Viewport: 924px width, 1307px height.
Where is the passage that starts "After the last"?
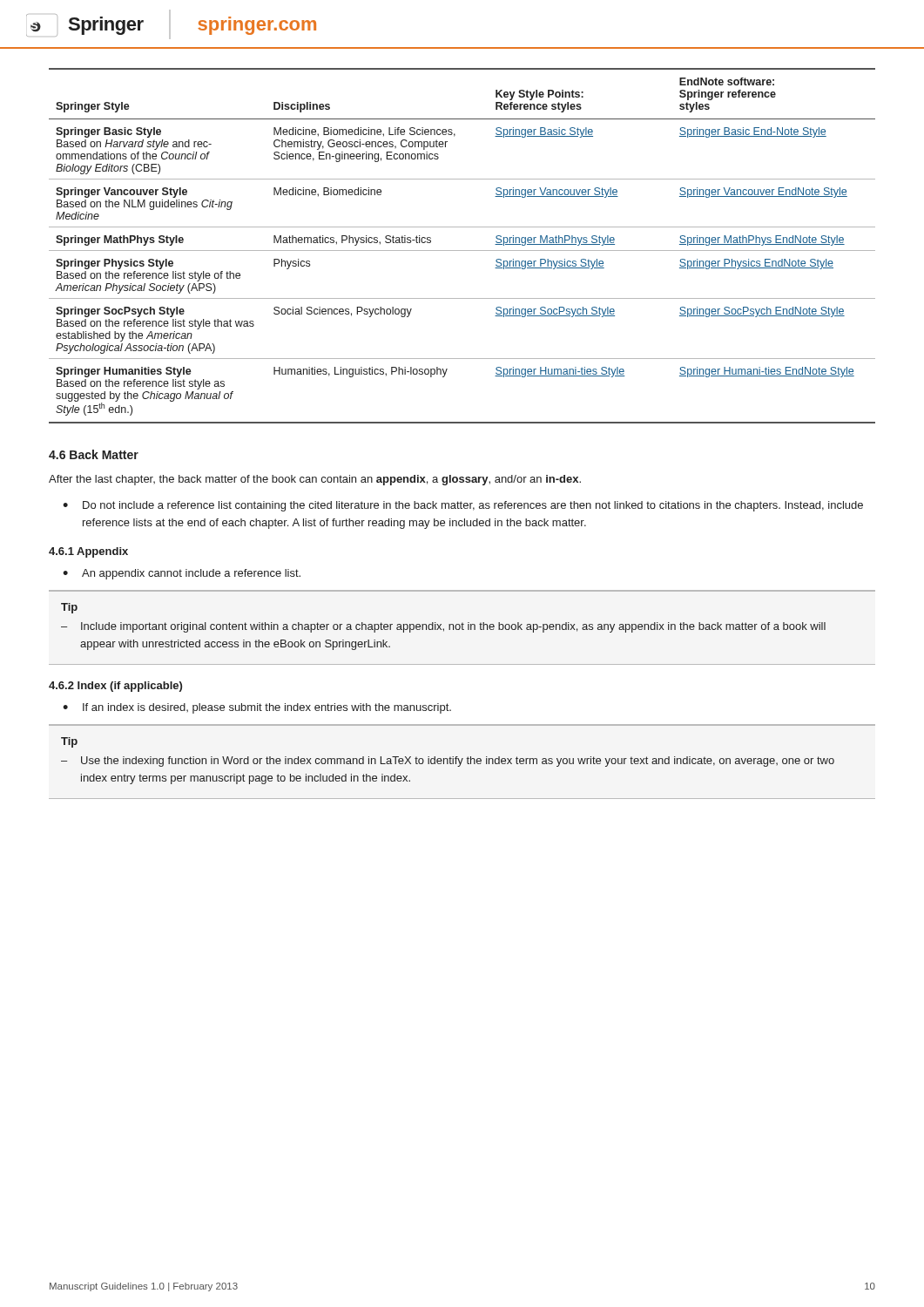tap(315, 479)
